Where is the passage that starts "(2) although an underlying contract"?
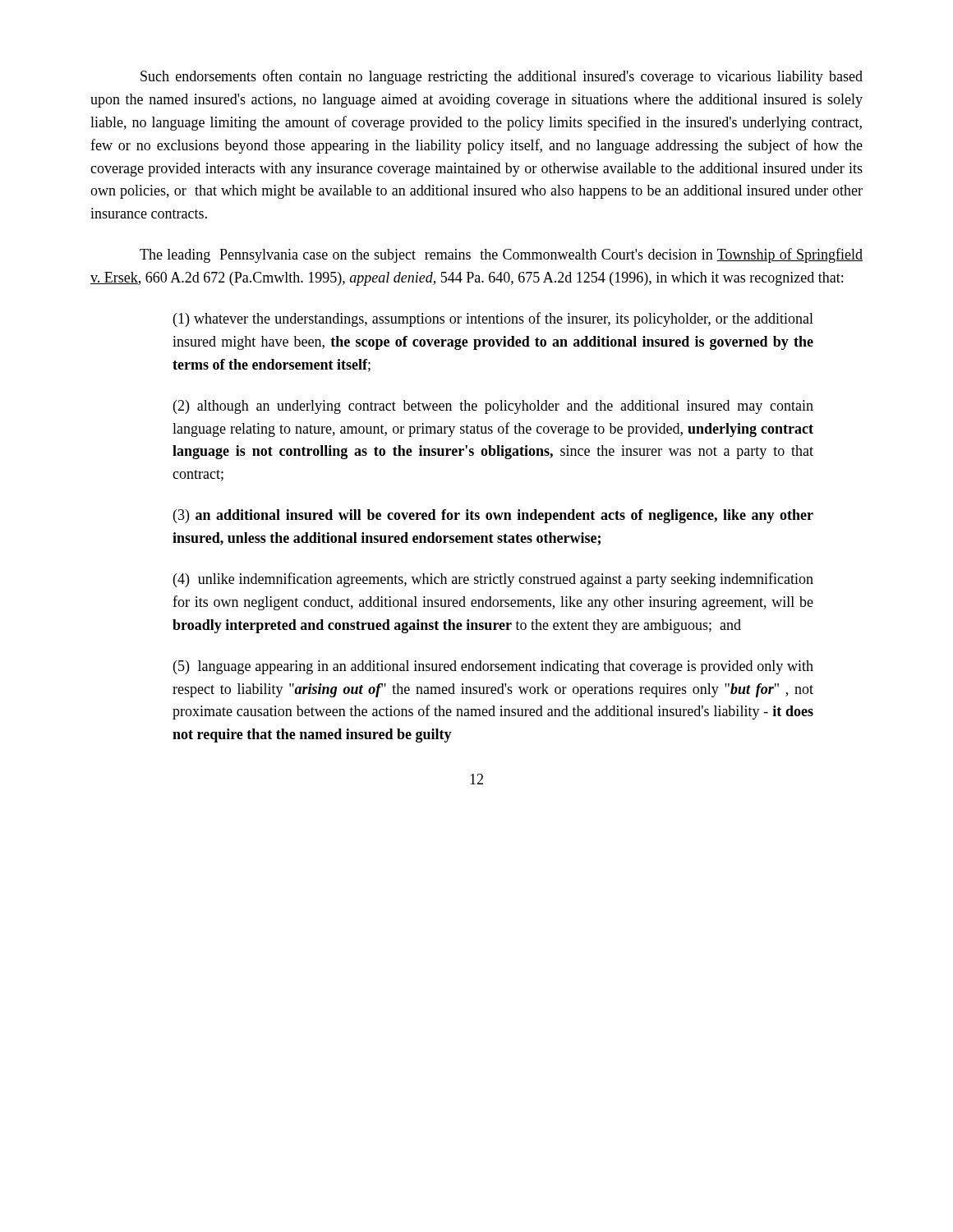The image size is (953, 1232). point(493,440)
